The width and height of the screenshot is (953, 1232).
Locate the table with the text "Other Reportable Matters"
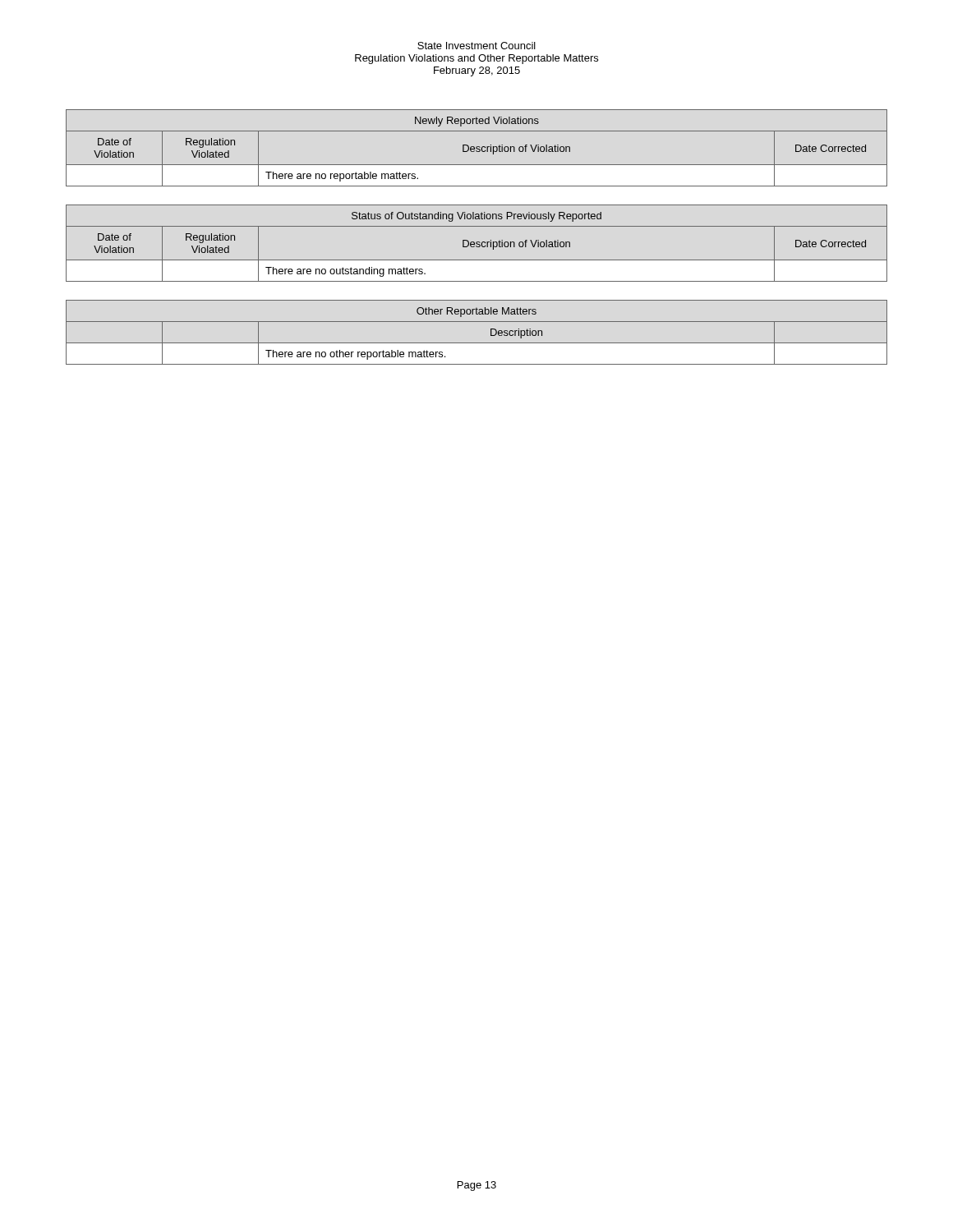pos(476,332)
